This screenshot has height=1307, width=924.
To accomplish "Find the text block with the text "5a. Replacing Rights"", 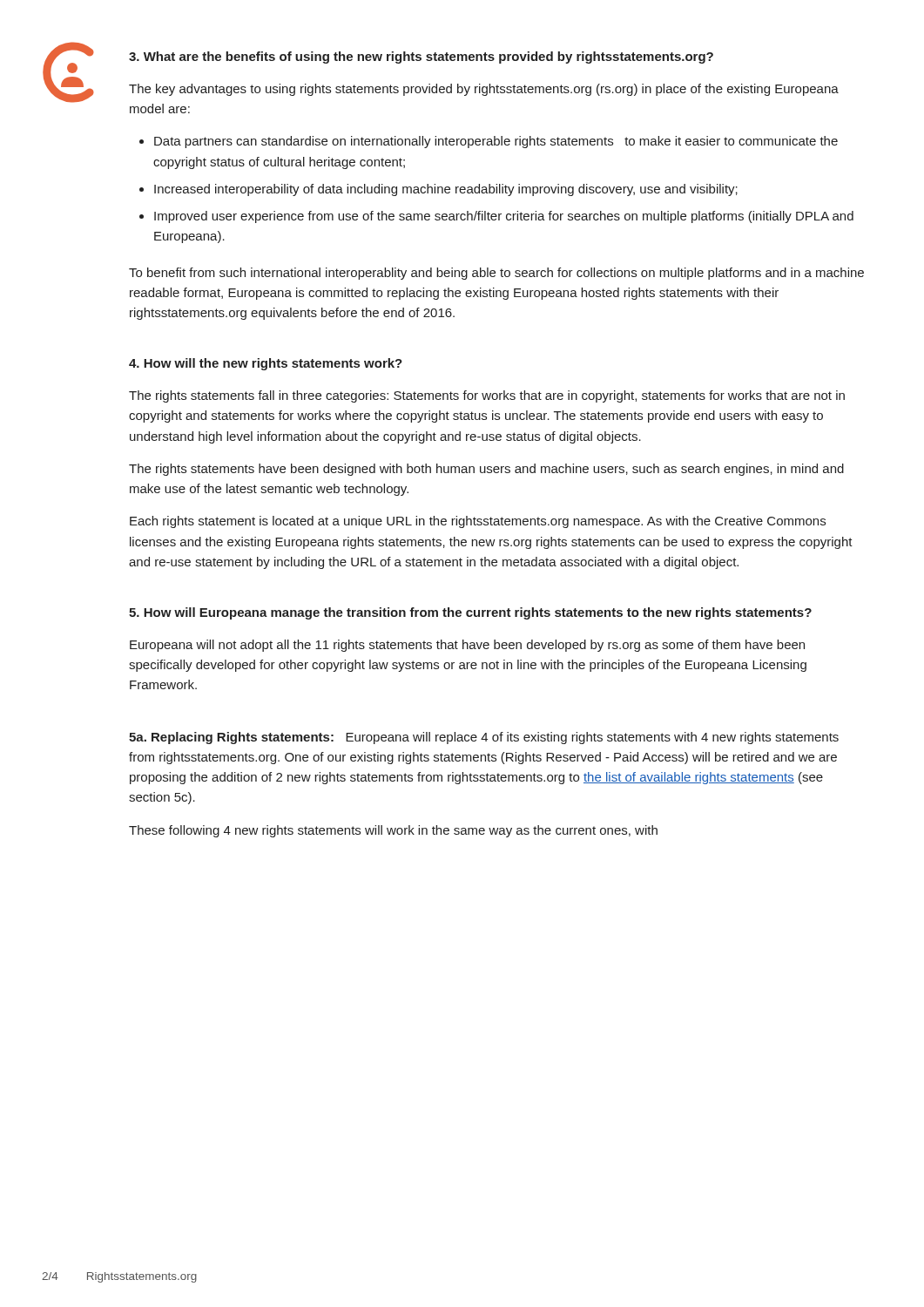I will coord(484,767).
